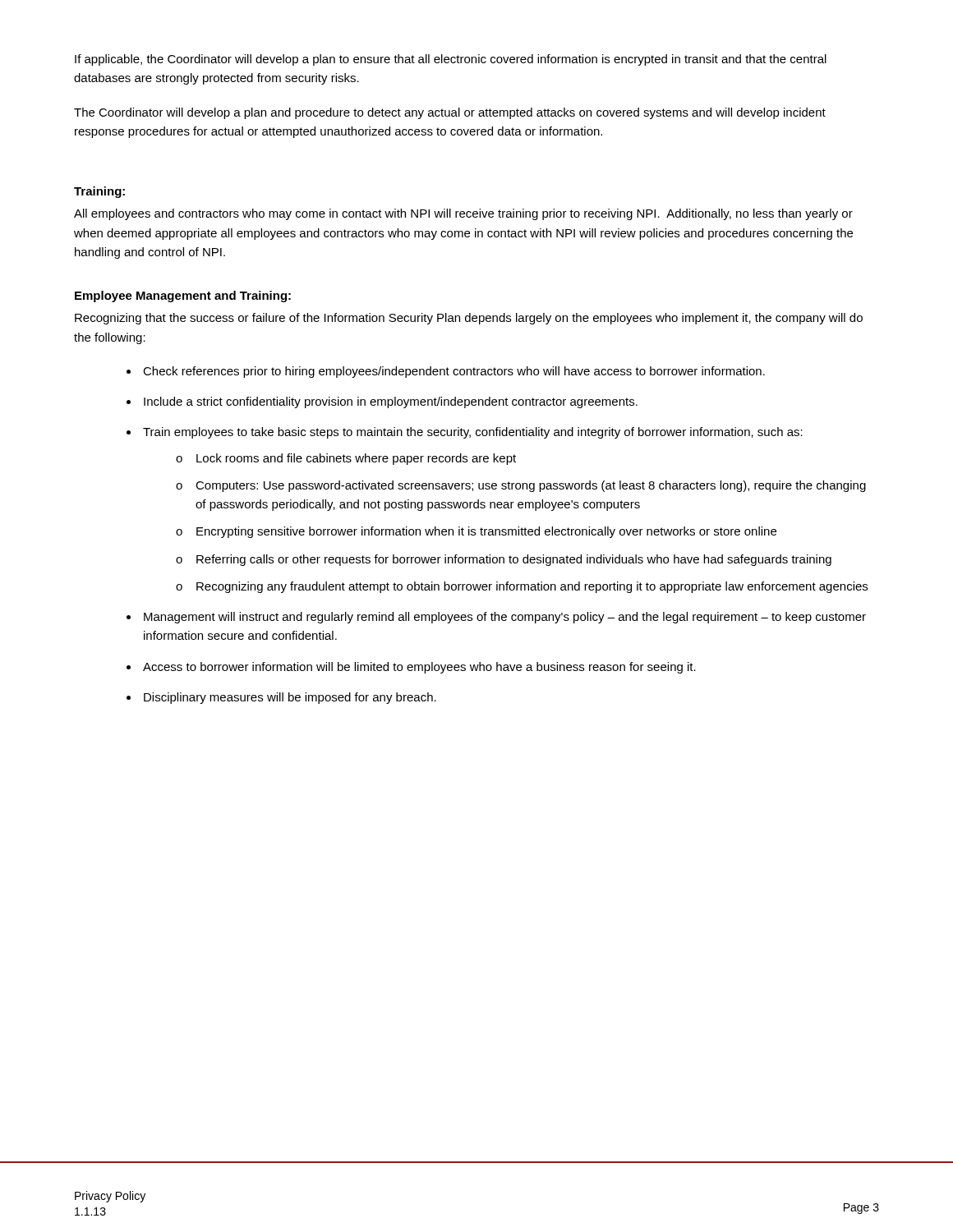Locate the element starting "Employee Management and Training:"
Screen dimensions: 1232x953
[183, 295]
